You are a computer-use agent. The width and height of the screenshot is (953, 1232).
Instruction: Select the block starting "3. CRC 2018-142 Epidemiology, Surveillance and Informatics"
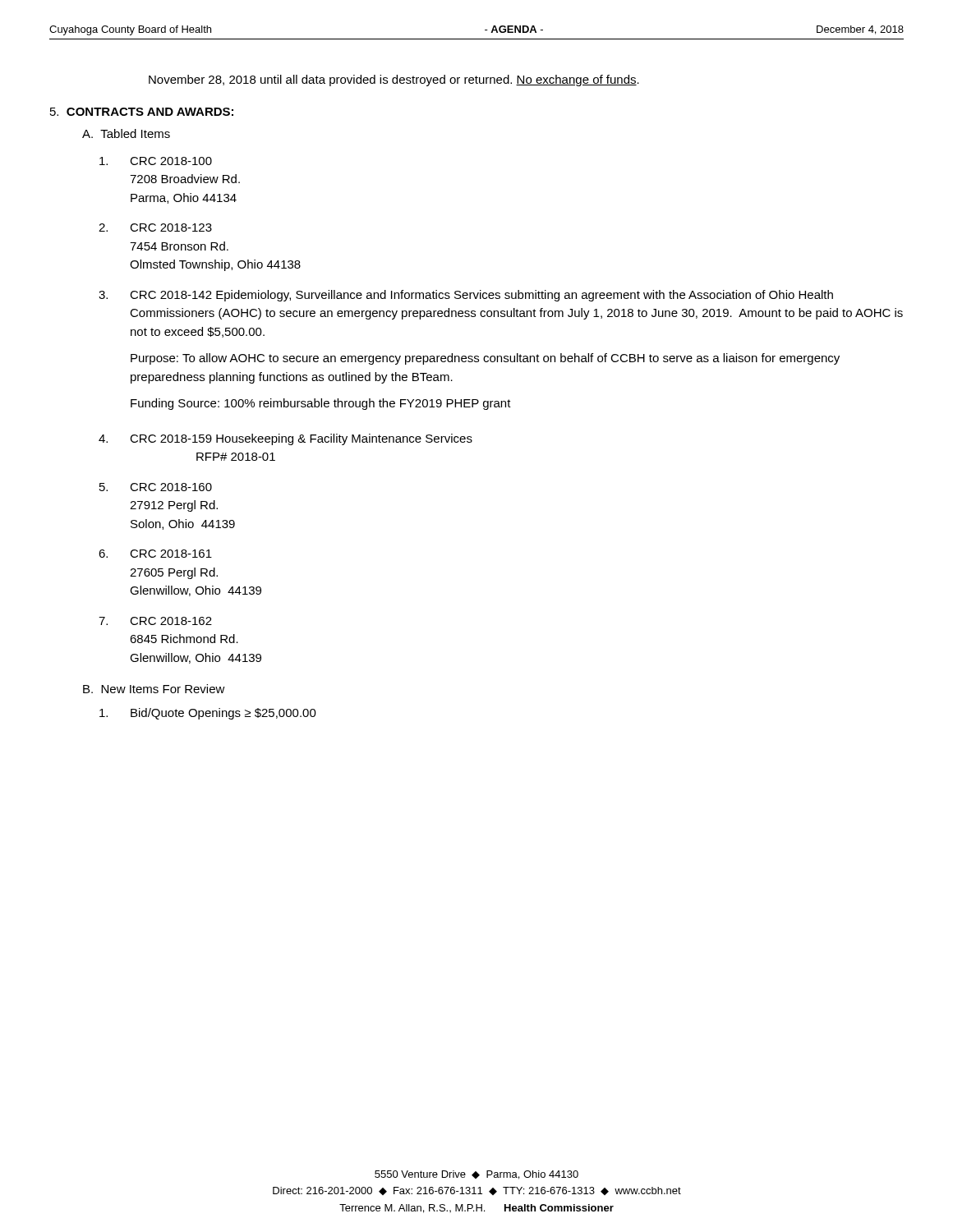(x=501, y=352)
